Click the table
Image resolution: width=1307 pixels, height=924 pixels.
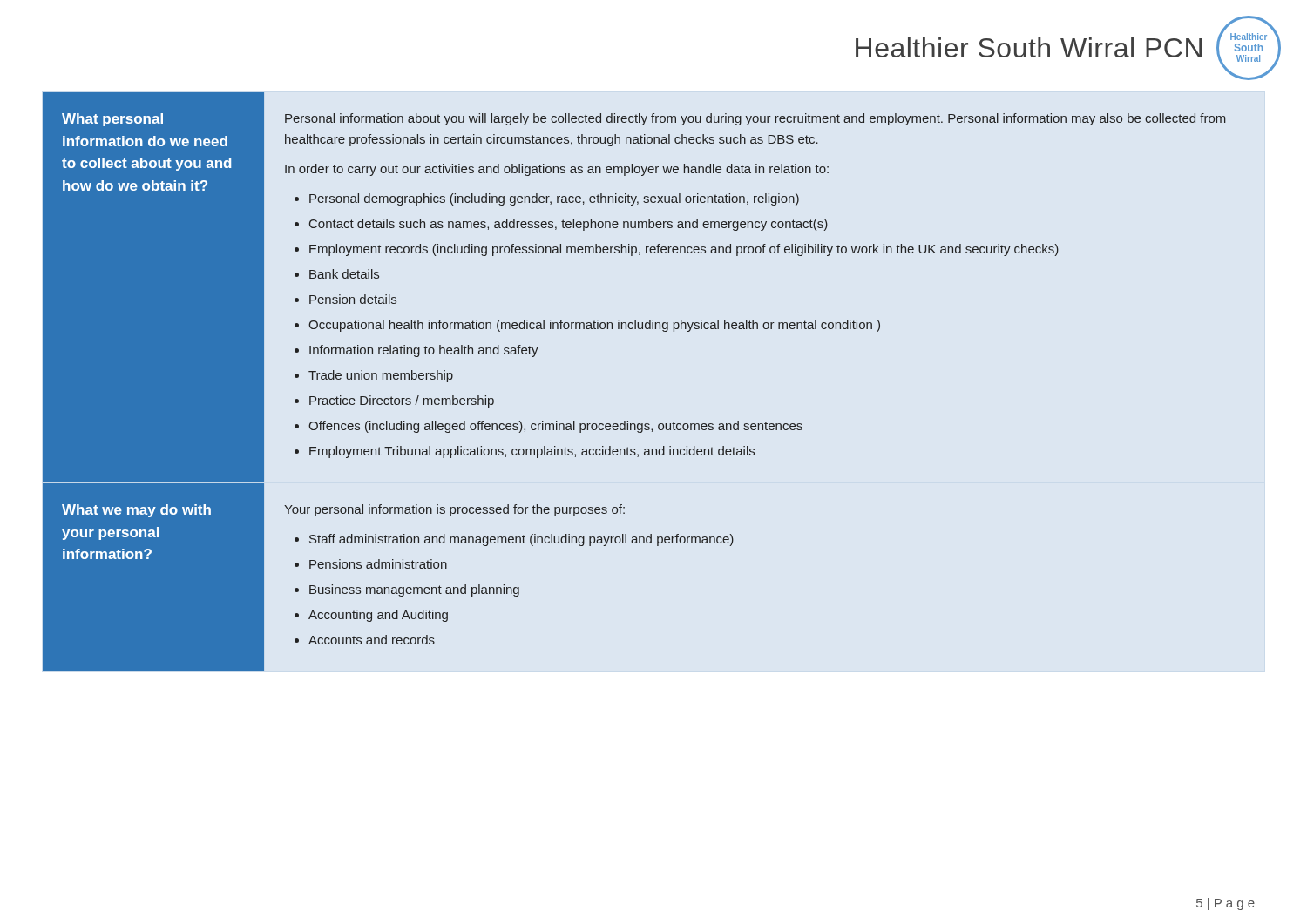pos(654,382)
